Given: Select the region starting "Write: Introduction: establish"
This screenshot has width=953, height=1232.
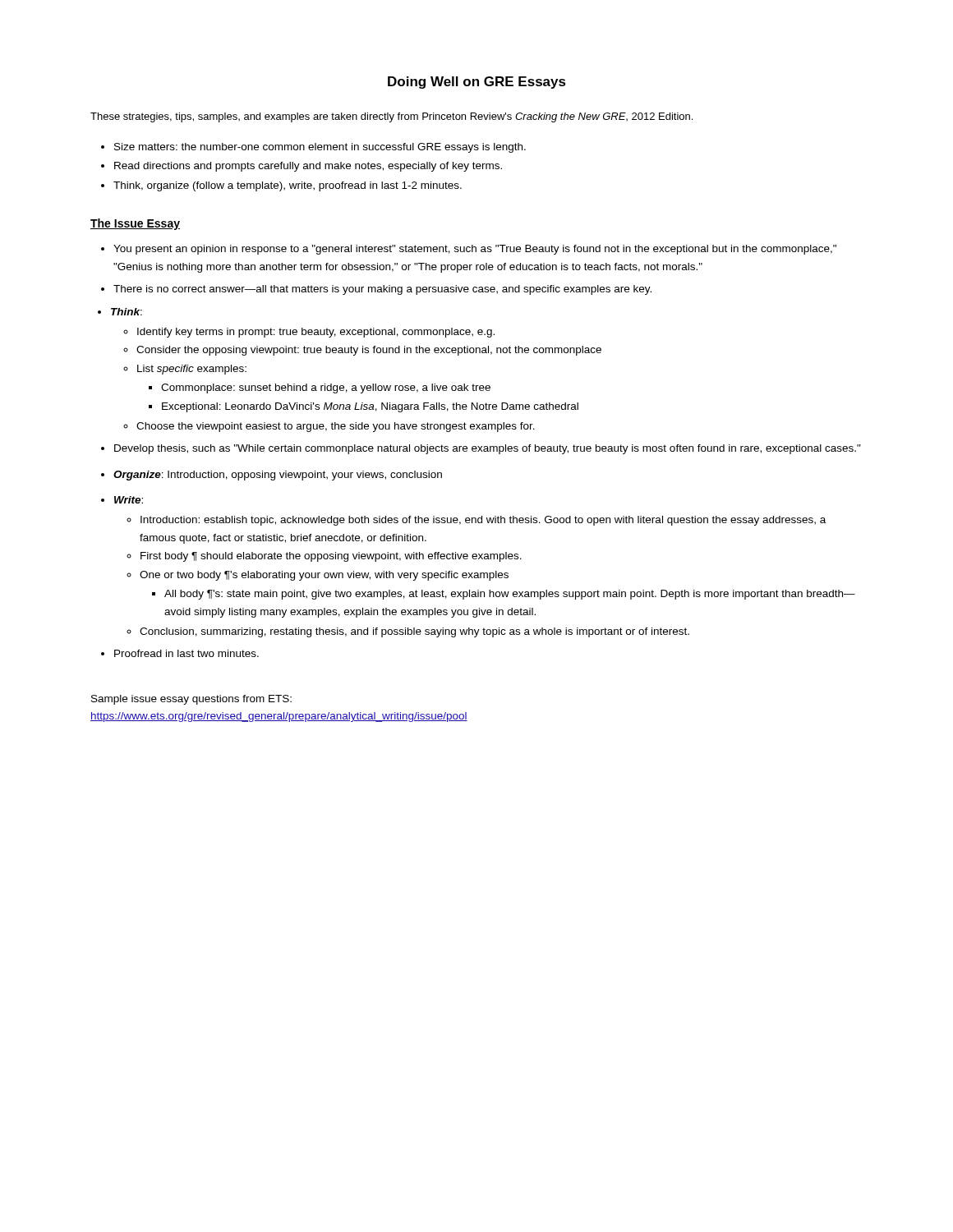Looking at the screenshot, I should tap(488, 566).
